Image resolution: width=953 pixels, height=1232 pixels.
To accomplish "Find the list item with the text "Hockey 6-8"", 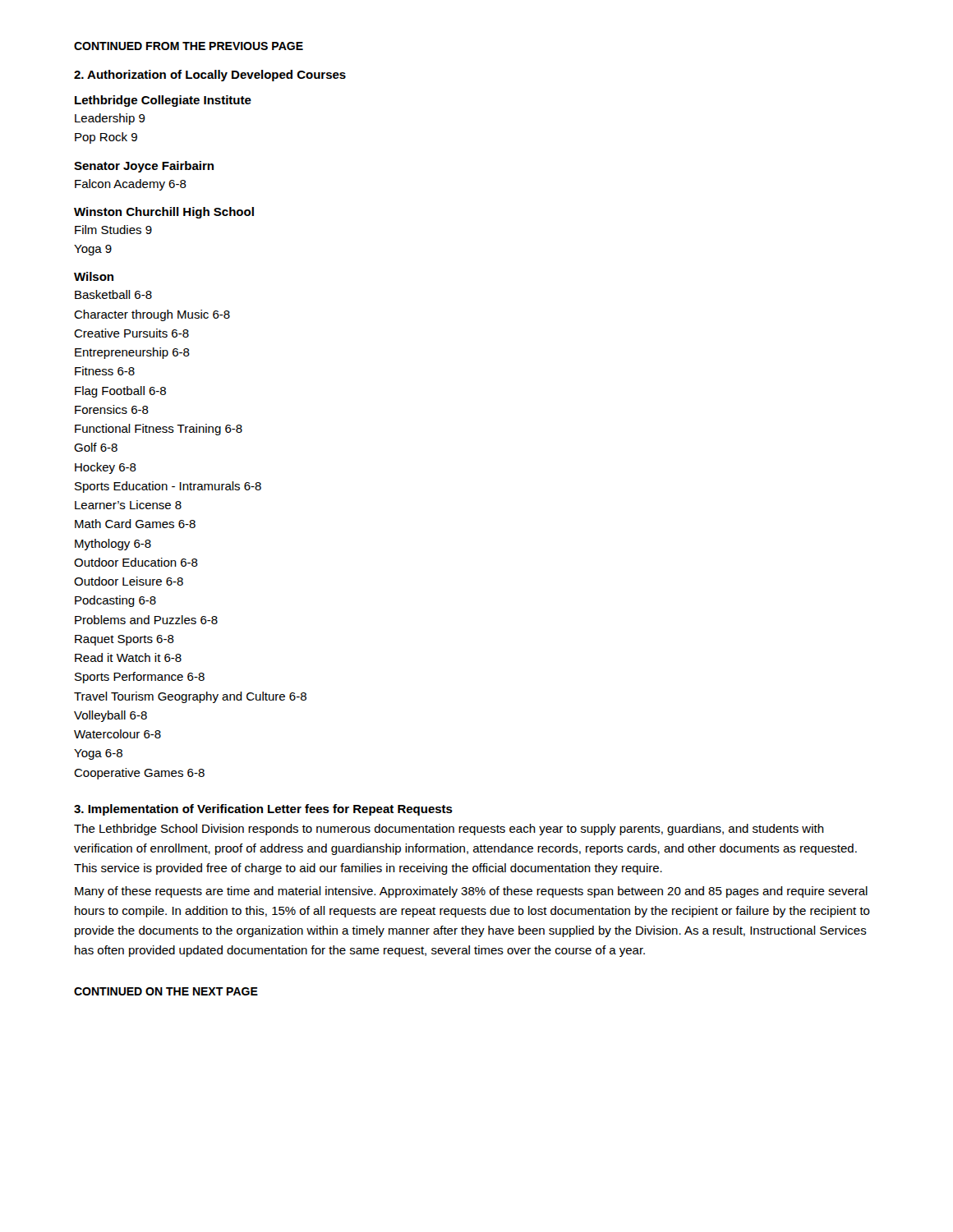I will tap(105, 466).
